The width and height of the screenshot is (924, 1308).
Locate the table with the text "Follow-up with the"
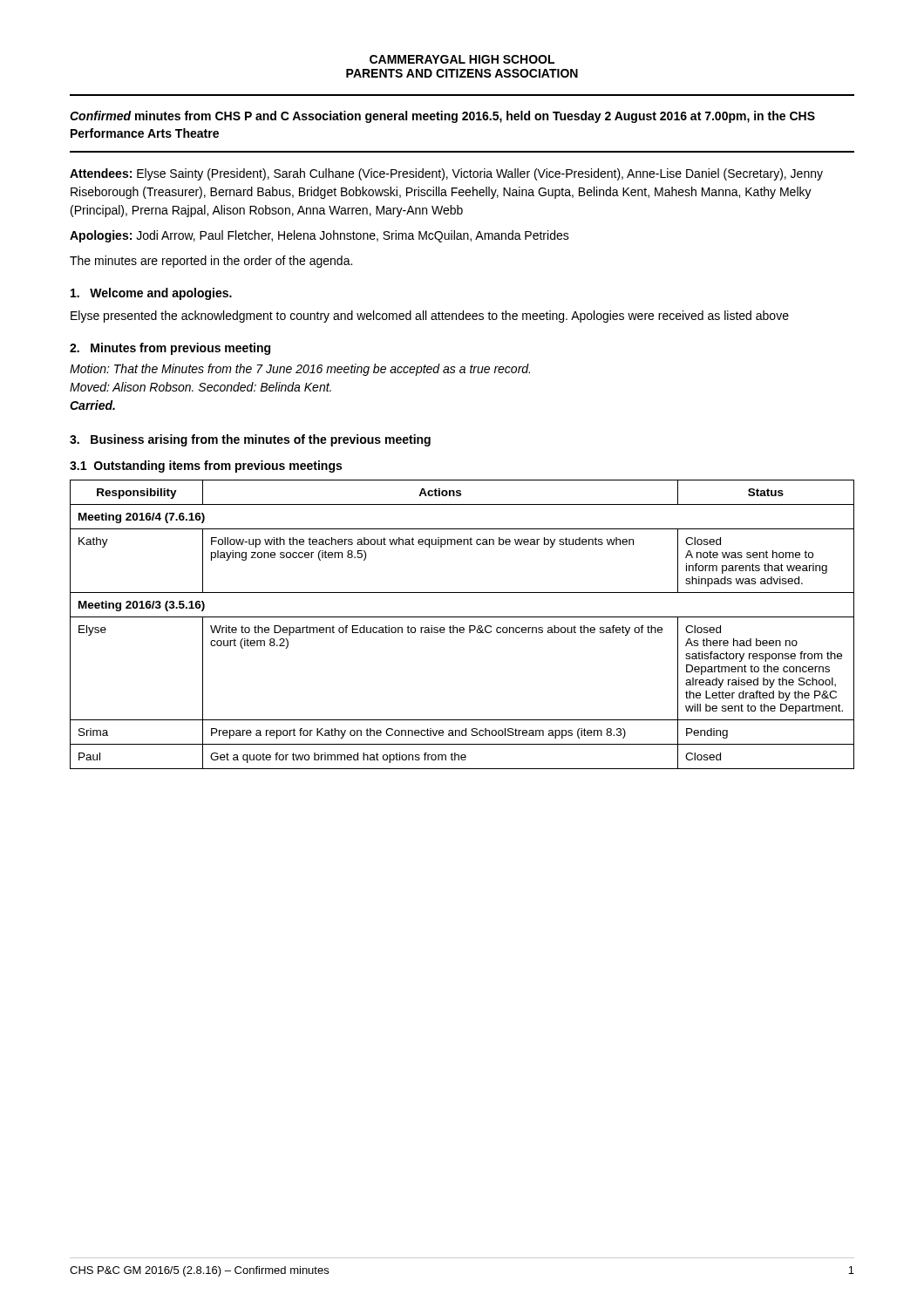pos(462,625)
